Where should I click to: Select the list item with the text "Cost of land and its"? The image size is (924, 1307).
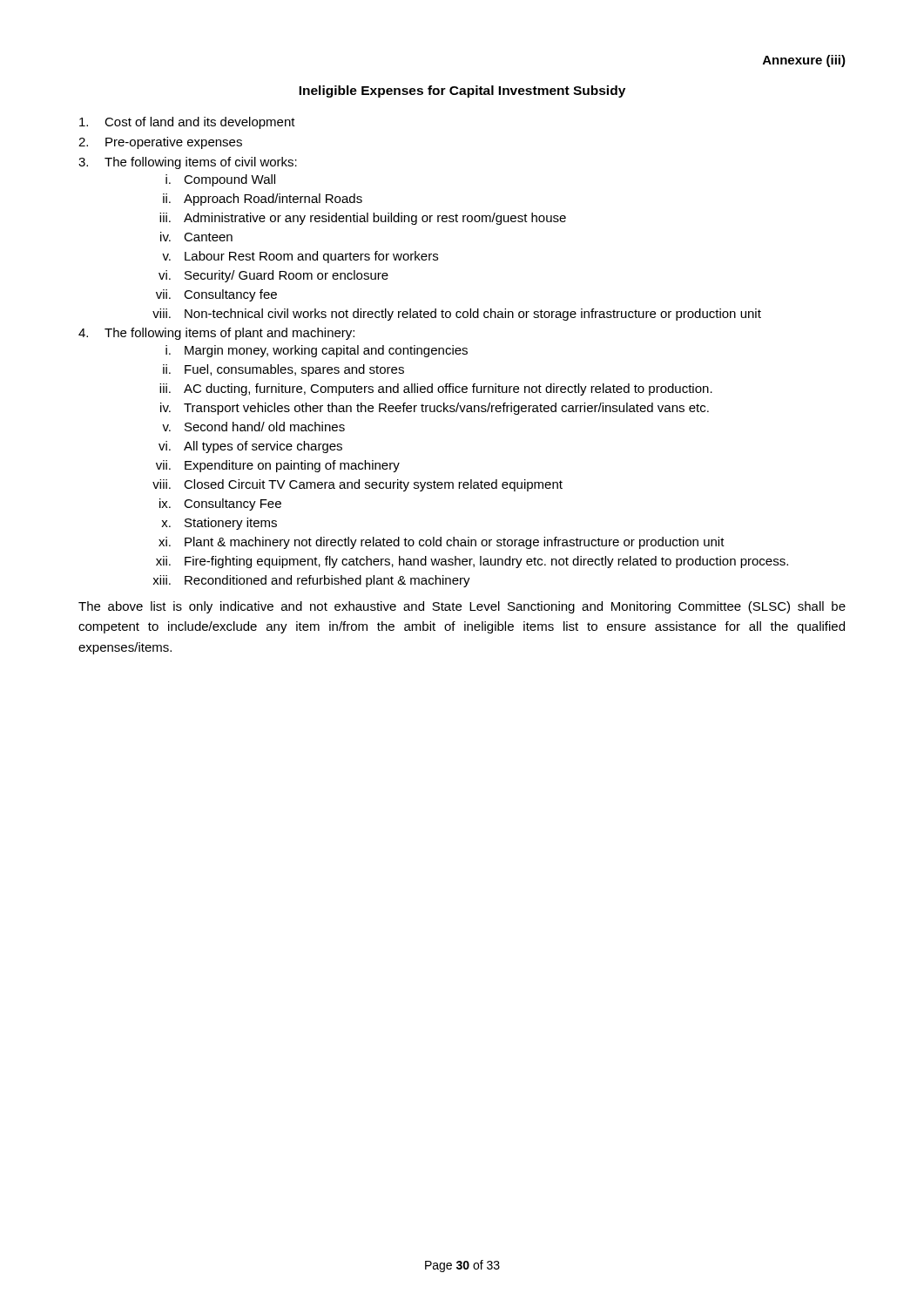pyautogui.click(x=187, y=123)
